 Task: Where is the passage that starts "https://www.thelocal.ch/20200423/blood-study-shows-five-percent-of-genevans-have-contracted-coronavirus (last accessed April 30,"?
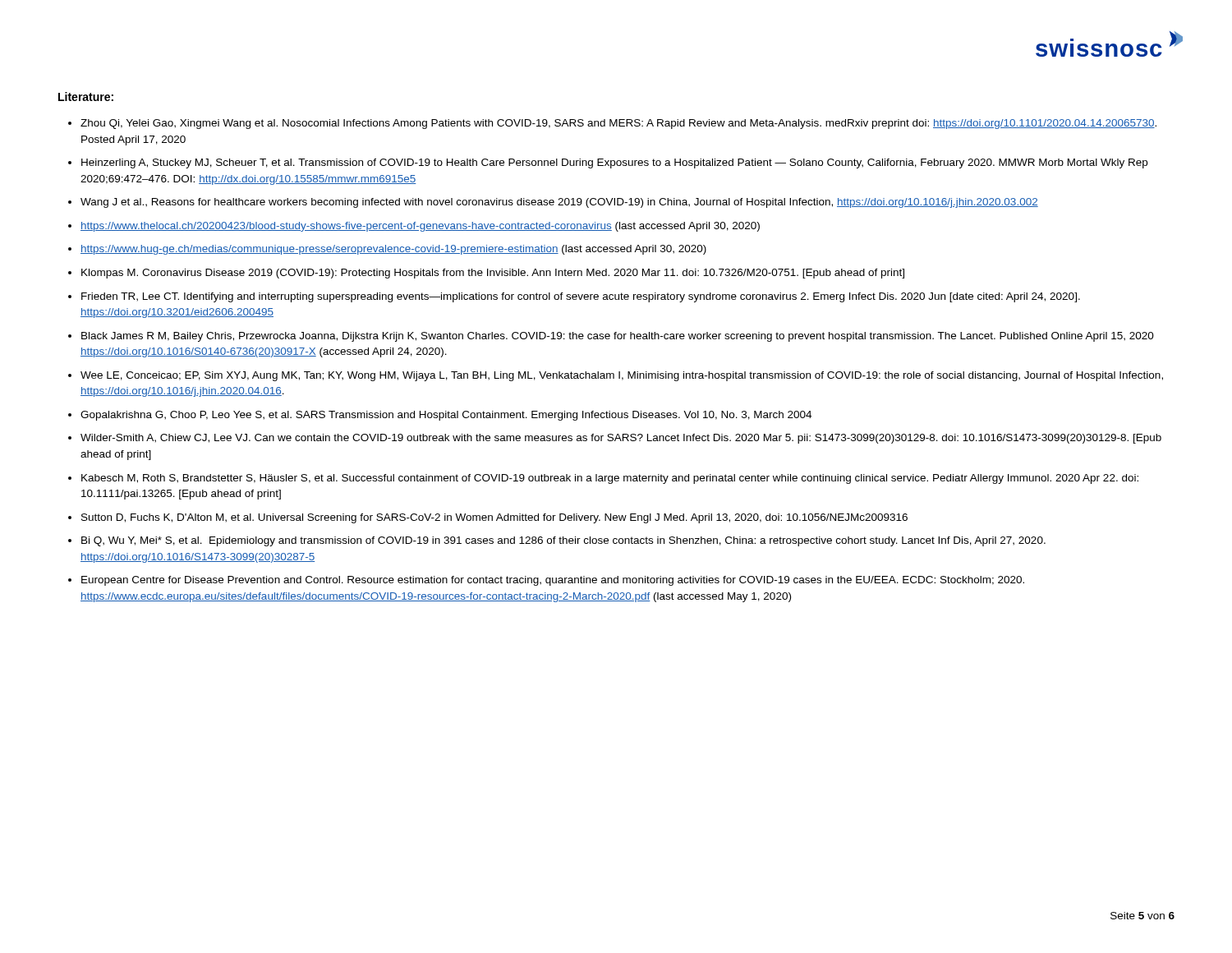click(x=420, y=225)
